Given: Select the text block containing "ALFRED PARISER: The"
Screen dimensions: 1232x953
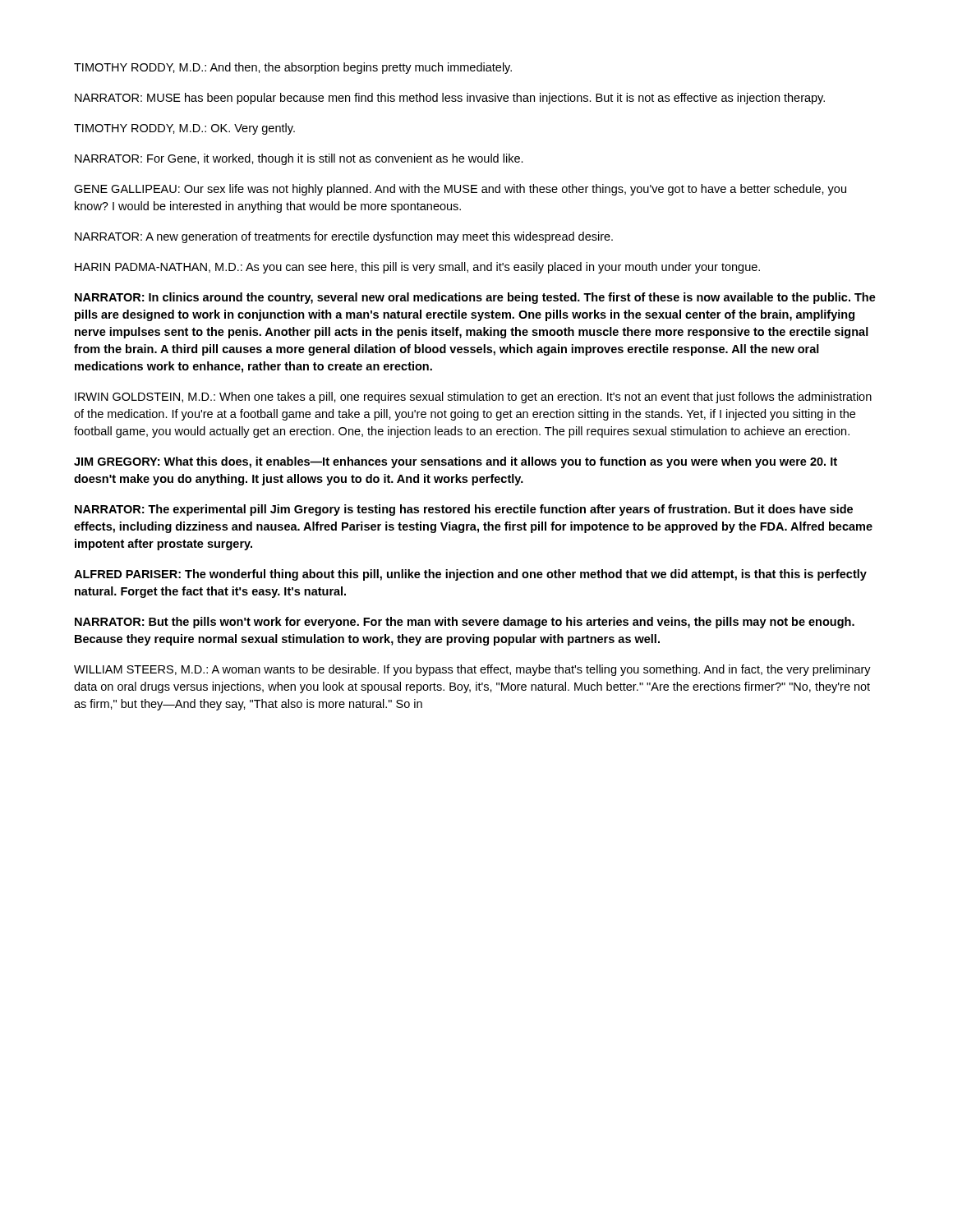Looking at the screenshot, I should [470, 583].
